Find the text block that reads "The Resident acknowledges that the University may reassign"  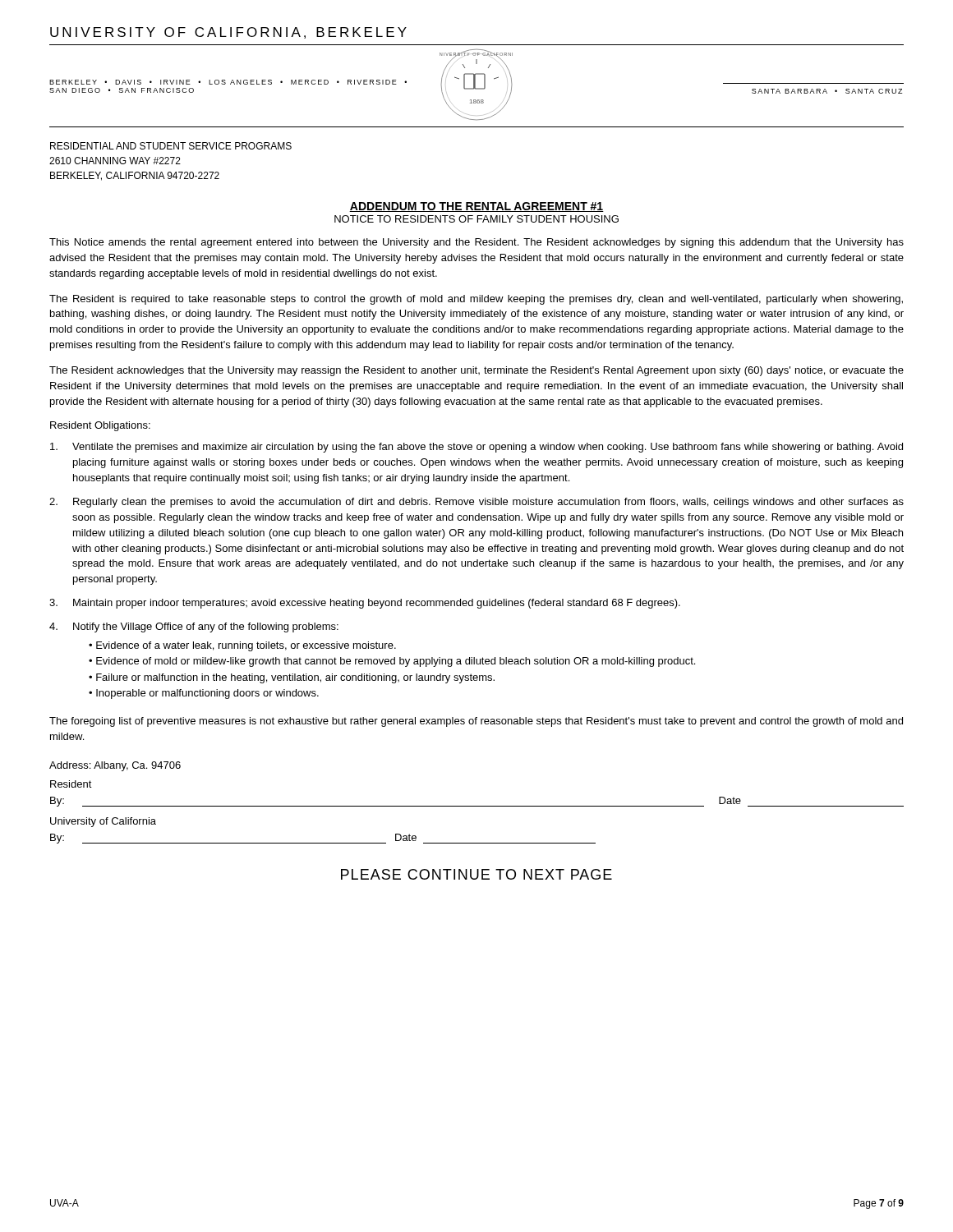pyautogui.click(x=476, y=385)
